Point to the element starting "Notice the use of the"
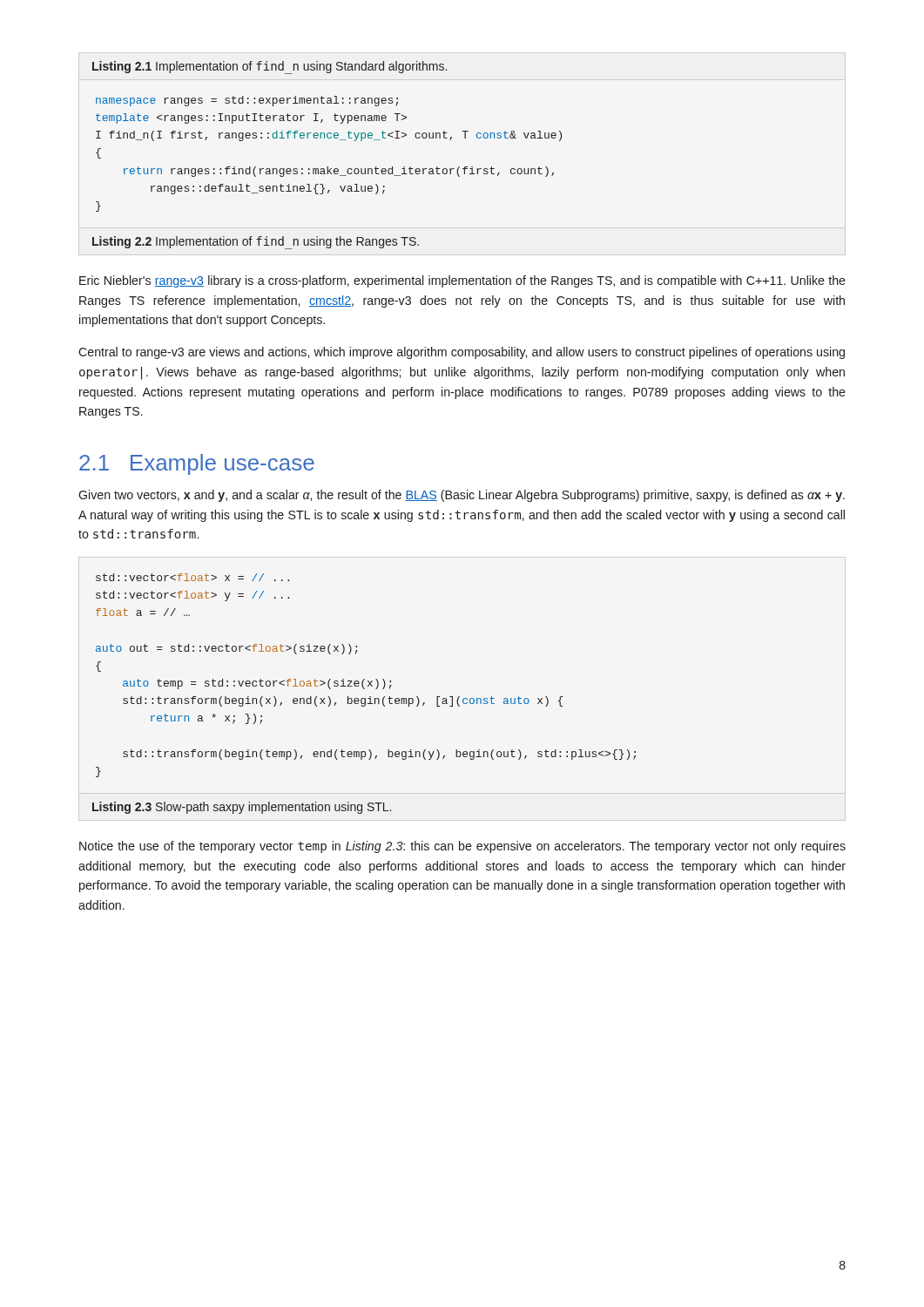 [x=462, y=876]
